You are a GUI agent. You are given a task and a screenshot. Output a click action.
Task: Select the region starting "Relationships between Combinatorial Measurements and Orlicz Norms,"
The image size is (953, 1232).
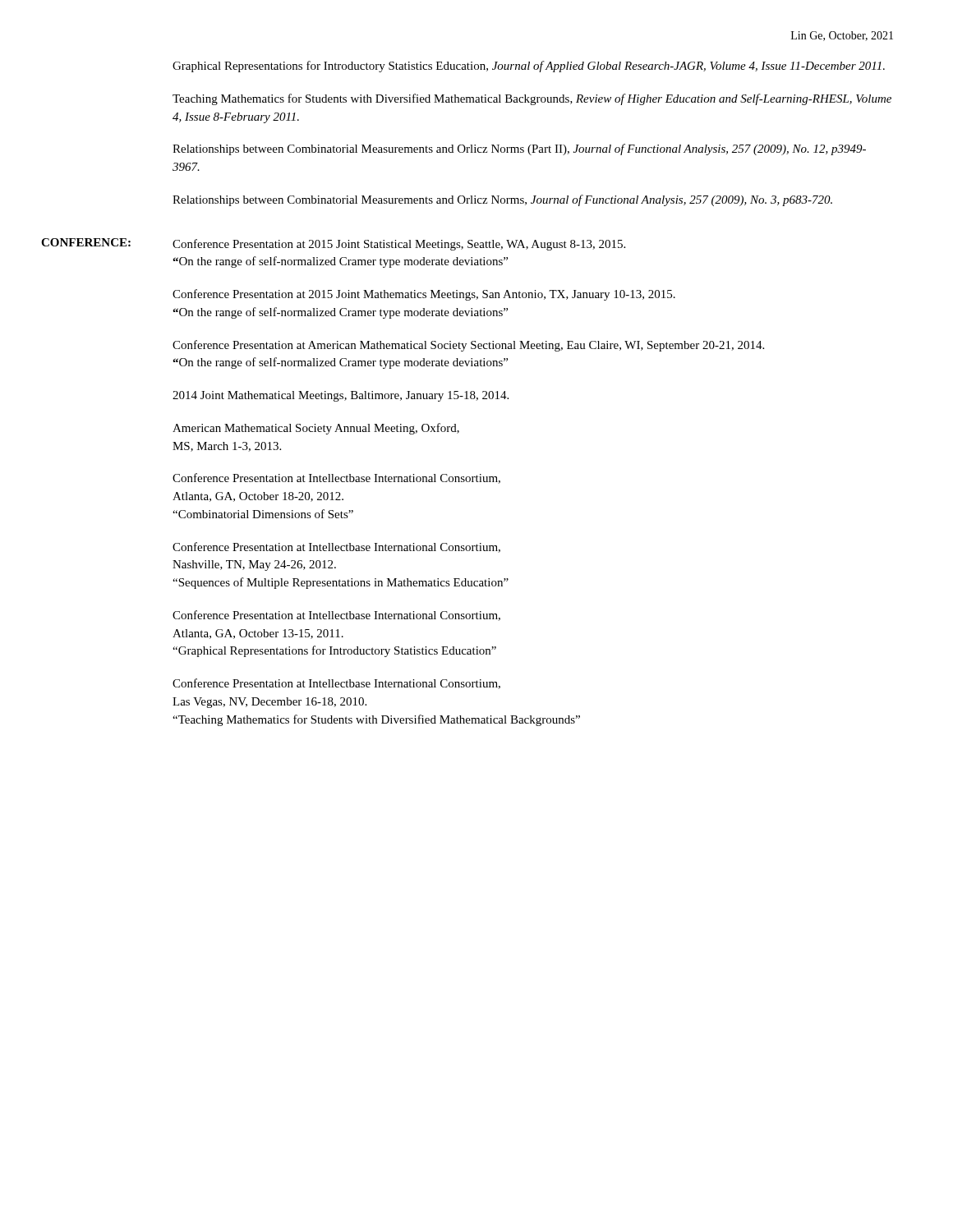[503, 199]
